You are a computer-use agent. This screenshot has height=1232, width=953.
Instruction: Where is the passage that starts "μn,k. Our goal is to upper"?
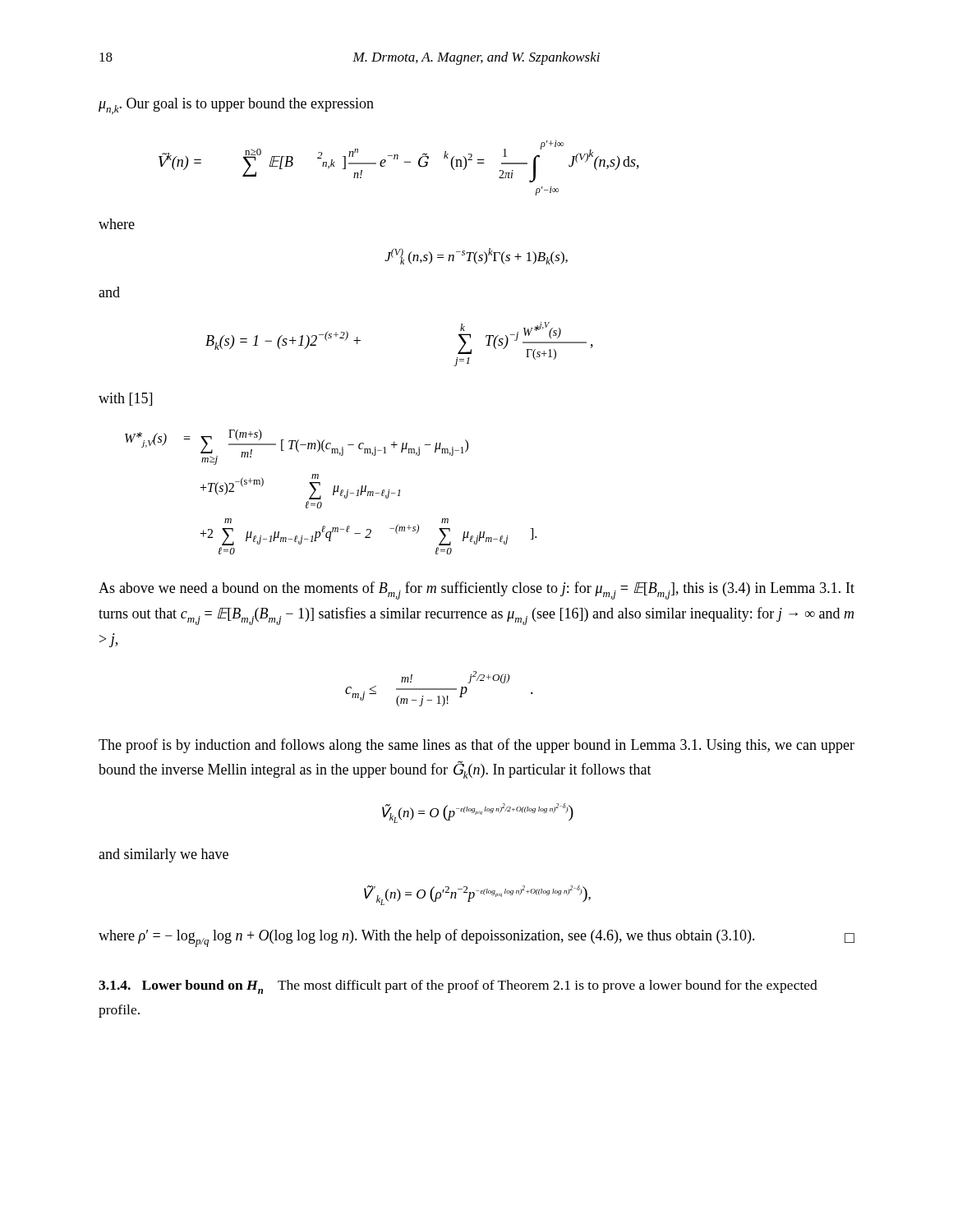236,105
